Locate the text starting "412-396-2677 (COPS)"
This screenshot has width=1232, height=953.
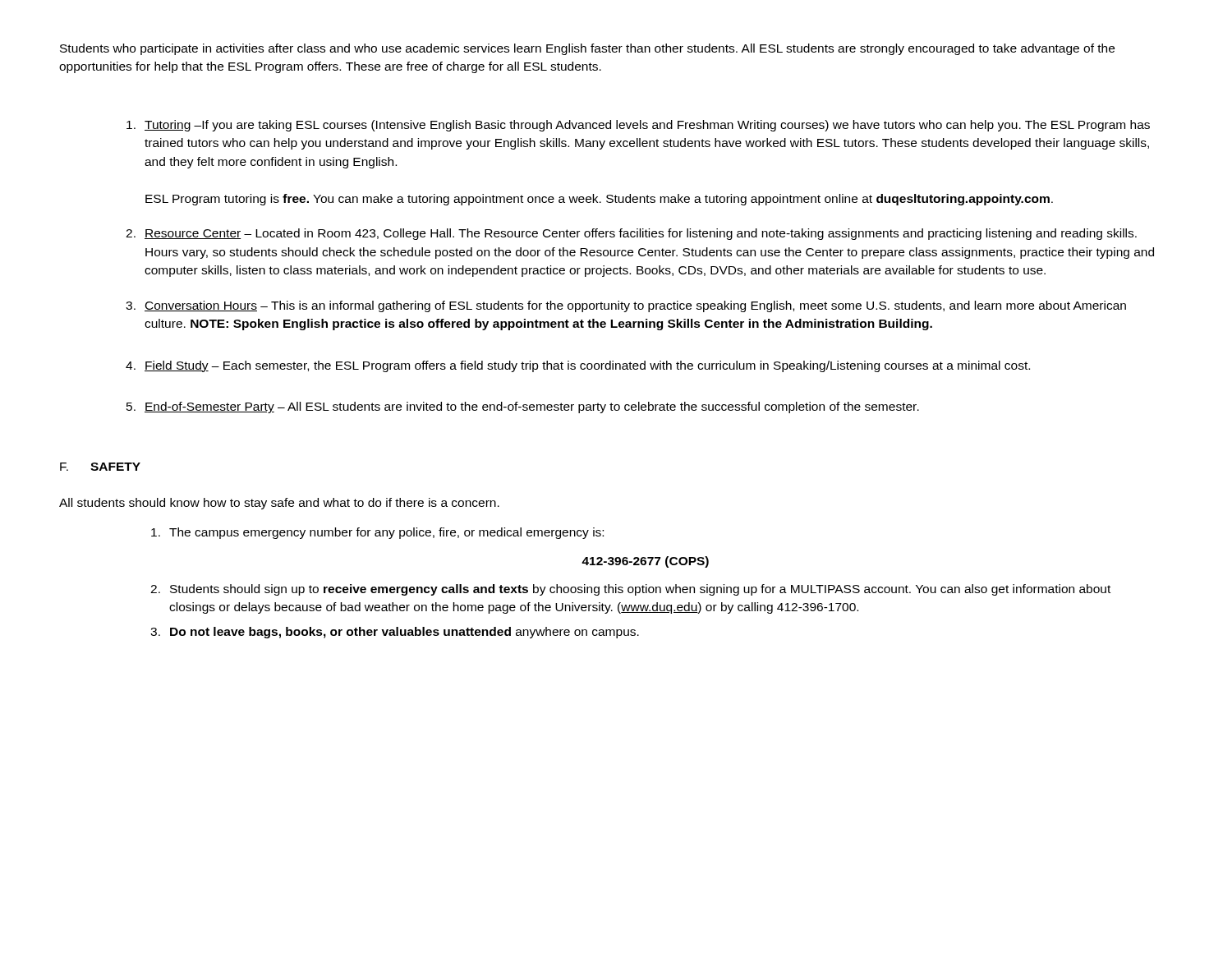[x=646, y=560]
